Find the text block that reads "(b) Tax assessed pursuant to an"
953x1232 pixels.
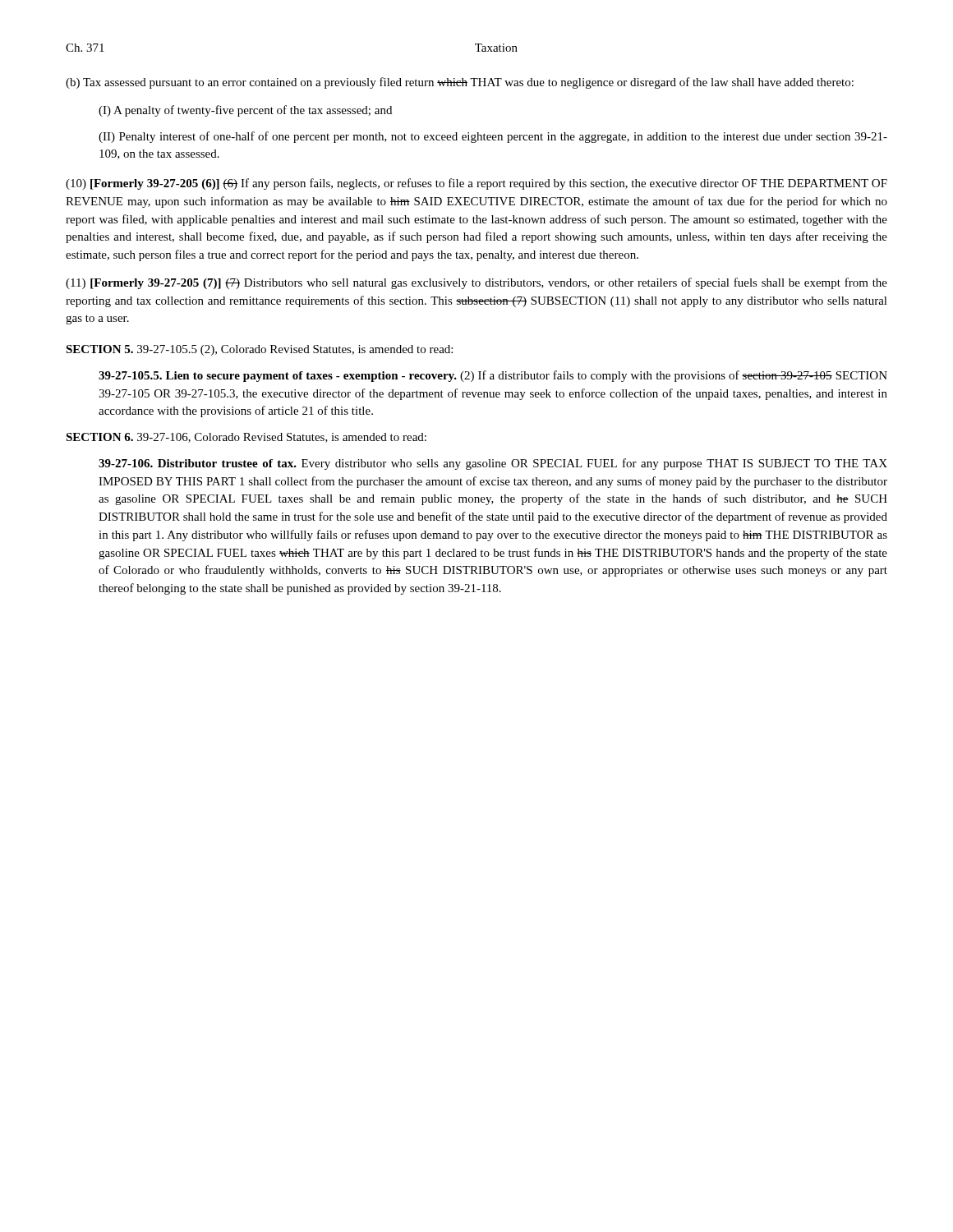pos(460,82)
